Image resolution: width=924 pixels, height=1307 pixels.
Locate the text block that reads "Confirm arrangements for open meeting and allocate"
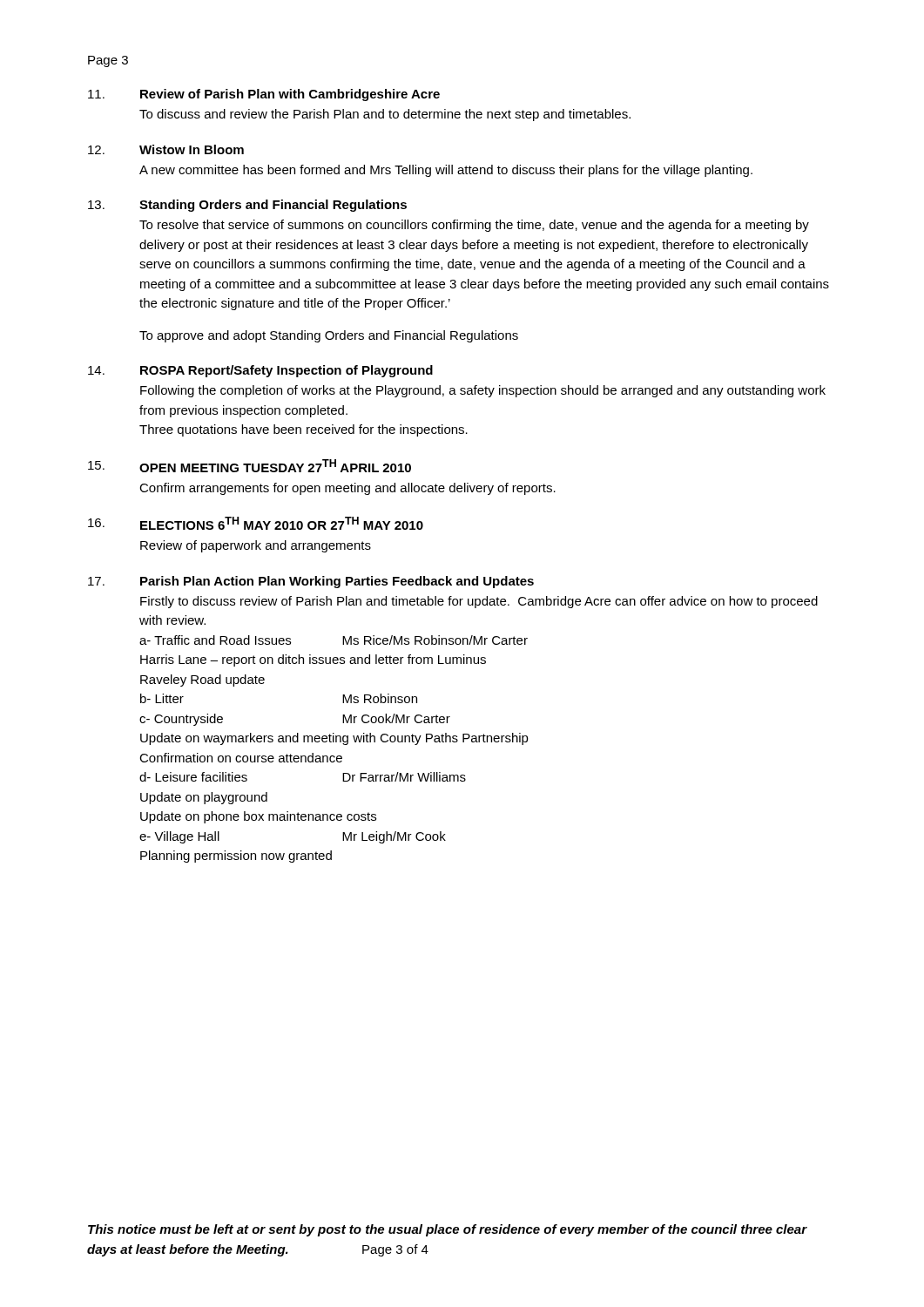coord(348,487)
